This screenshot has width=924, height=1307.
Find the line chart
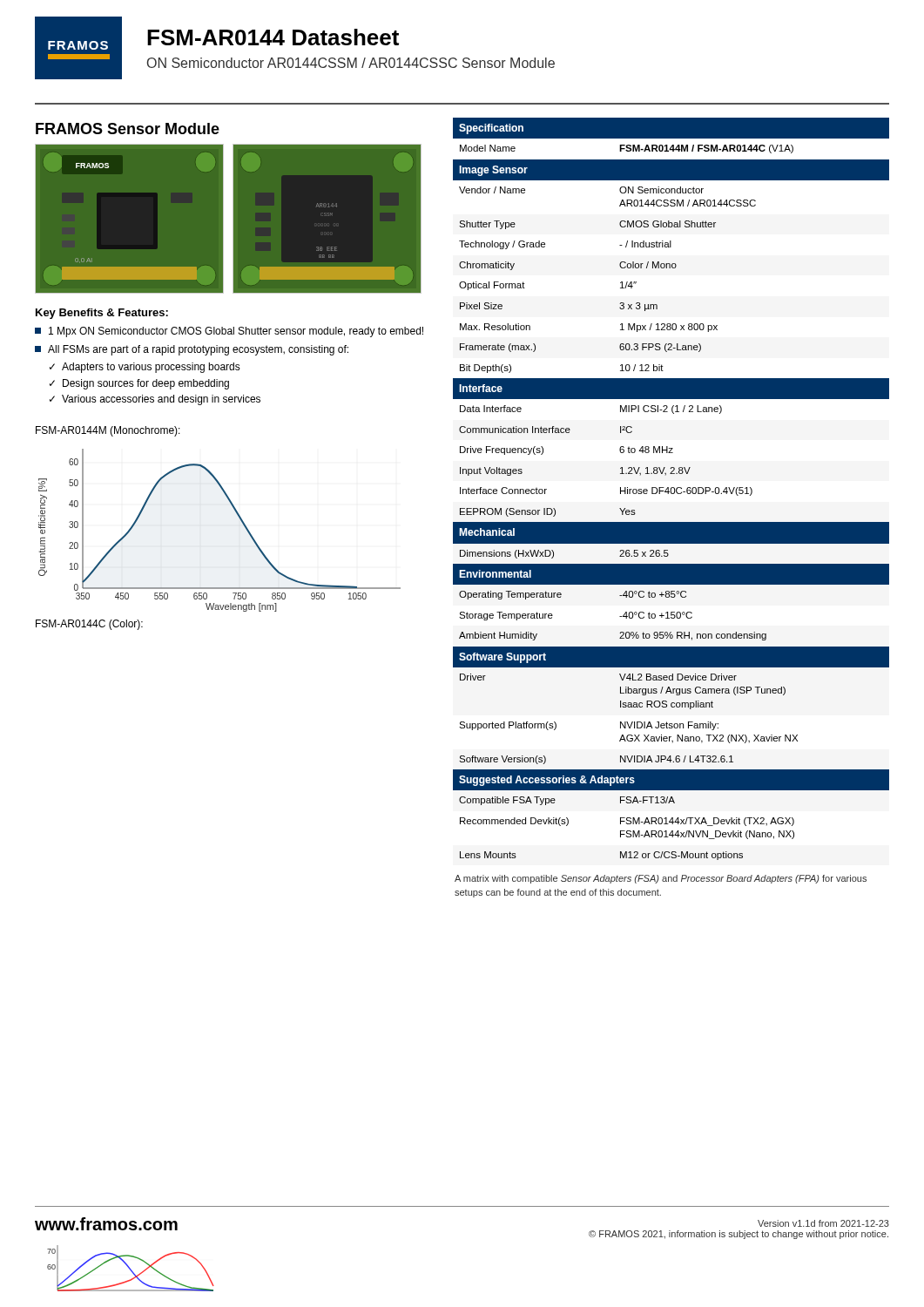point(235,527)
